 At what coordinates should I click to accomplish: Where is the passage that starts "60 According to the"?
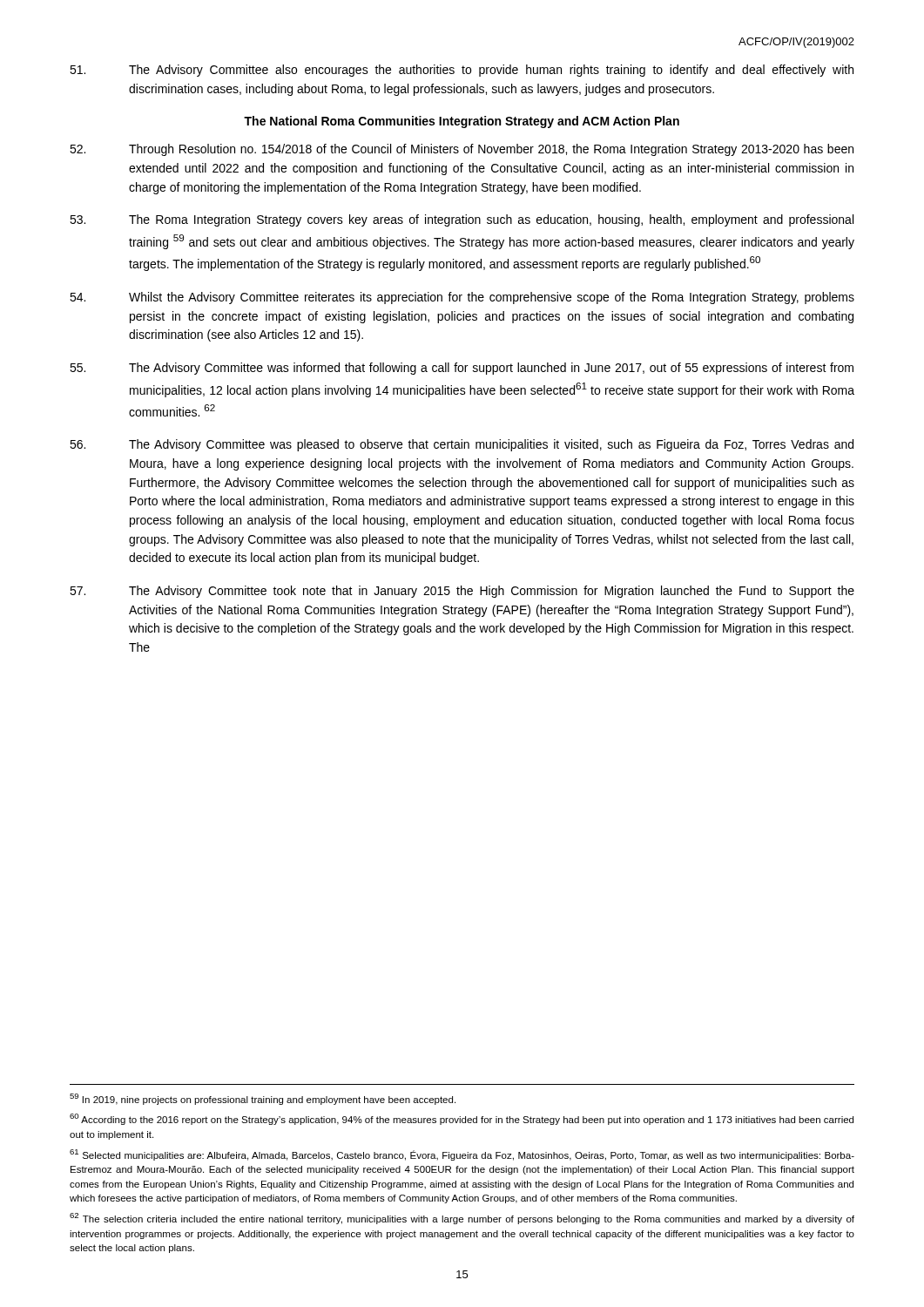pos(462,1126)
